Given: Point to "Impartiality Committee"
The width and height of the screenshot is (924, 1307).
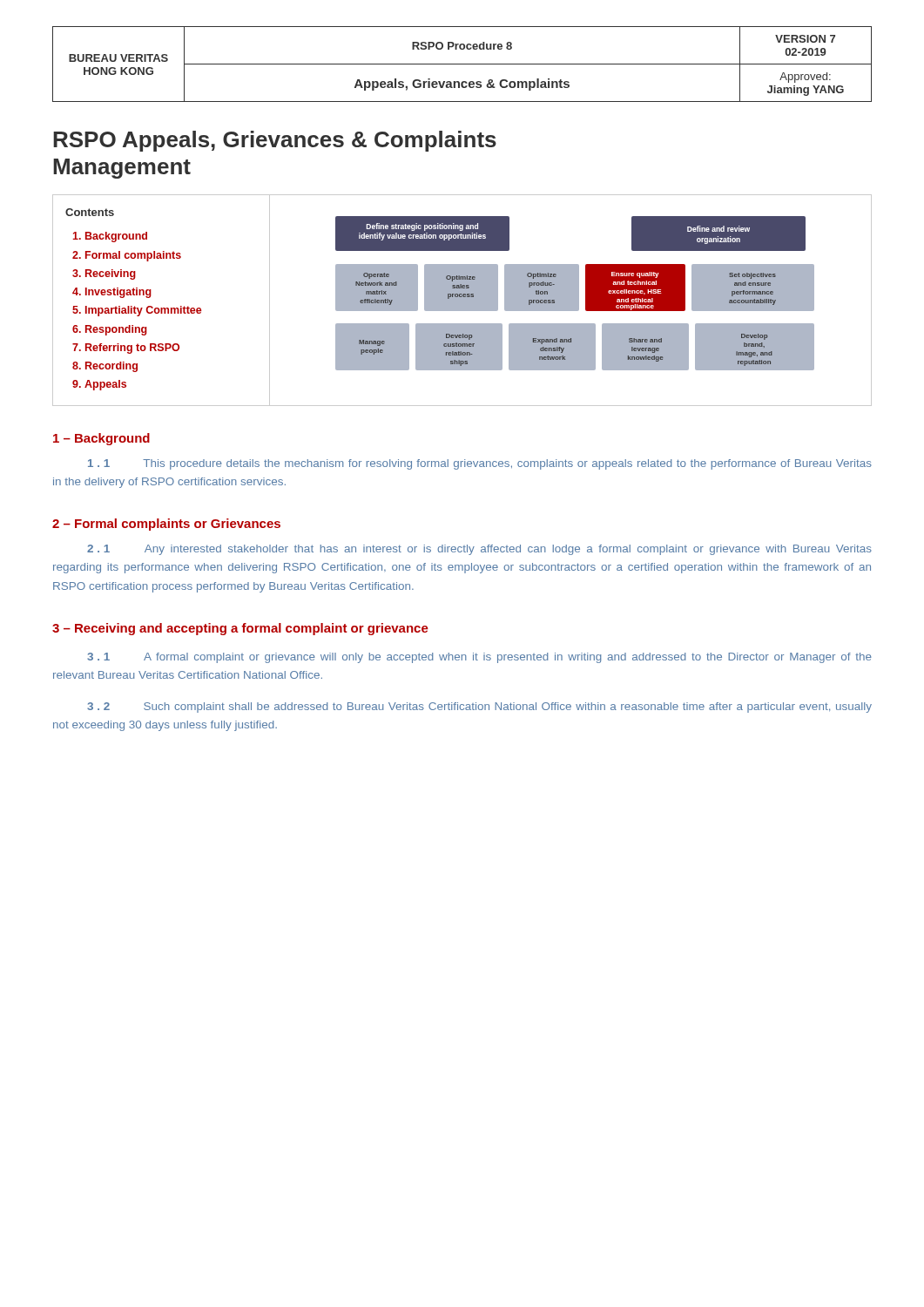Looking at the screenshot, I should click(x=143, y=310).
